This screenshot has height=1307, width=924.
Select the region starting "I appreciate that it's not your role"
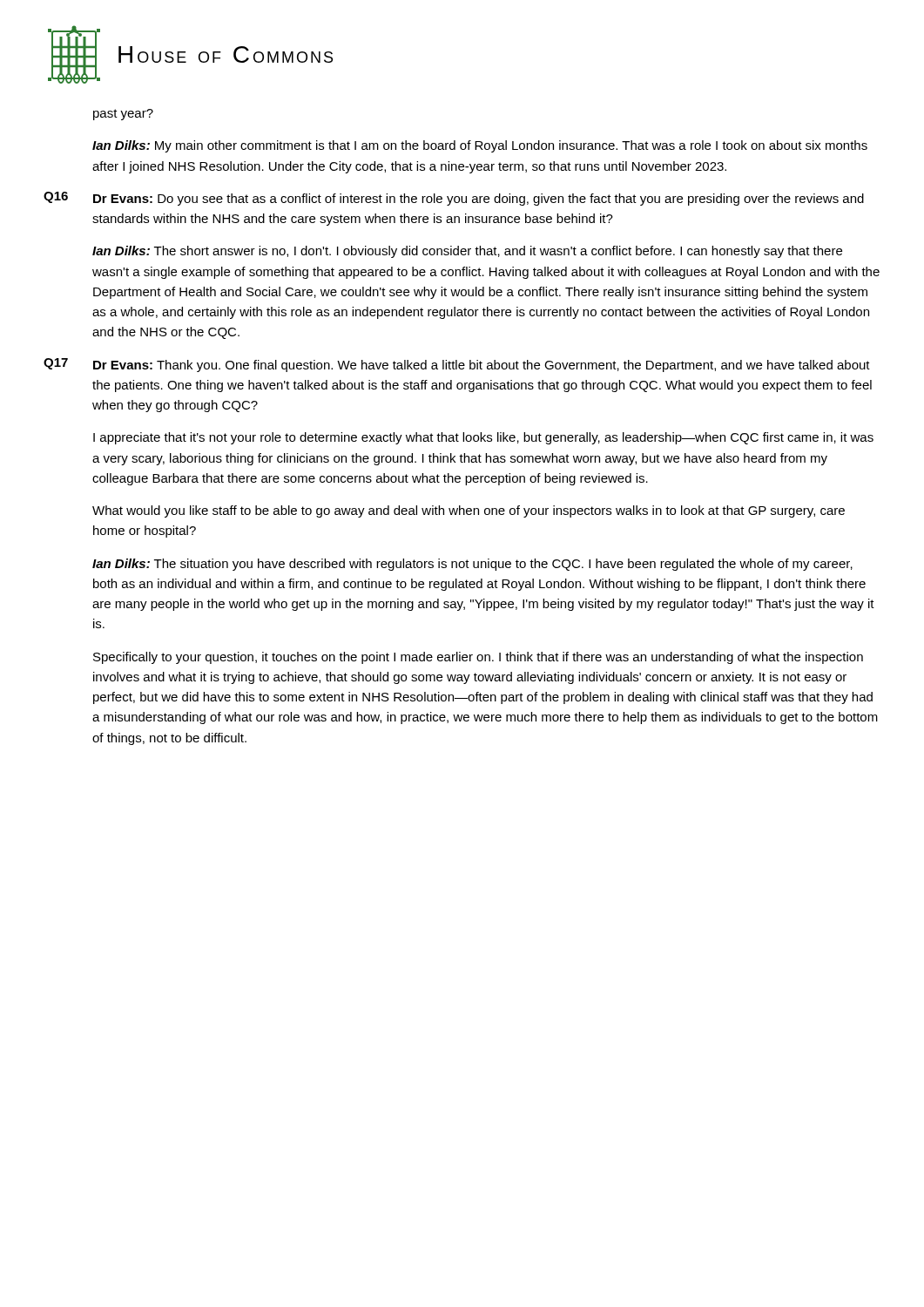point(483,457)
